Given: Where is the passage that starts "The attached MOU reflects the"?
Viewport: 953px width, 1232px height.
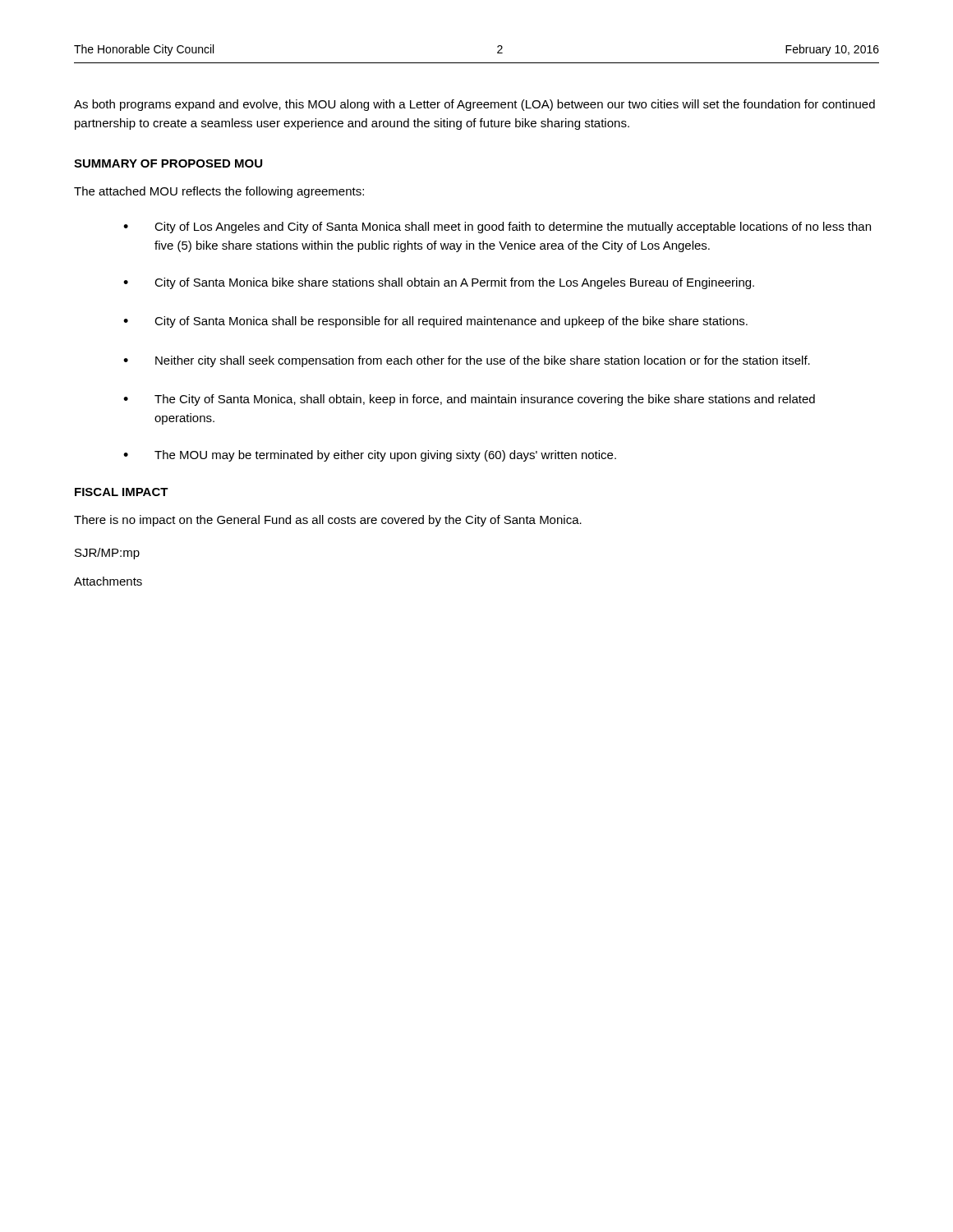Looking at the screenshot, I should coord(220,191).
